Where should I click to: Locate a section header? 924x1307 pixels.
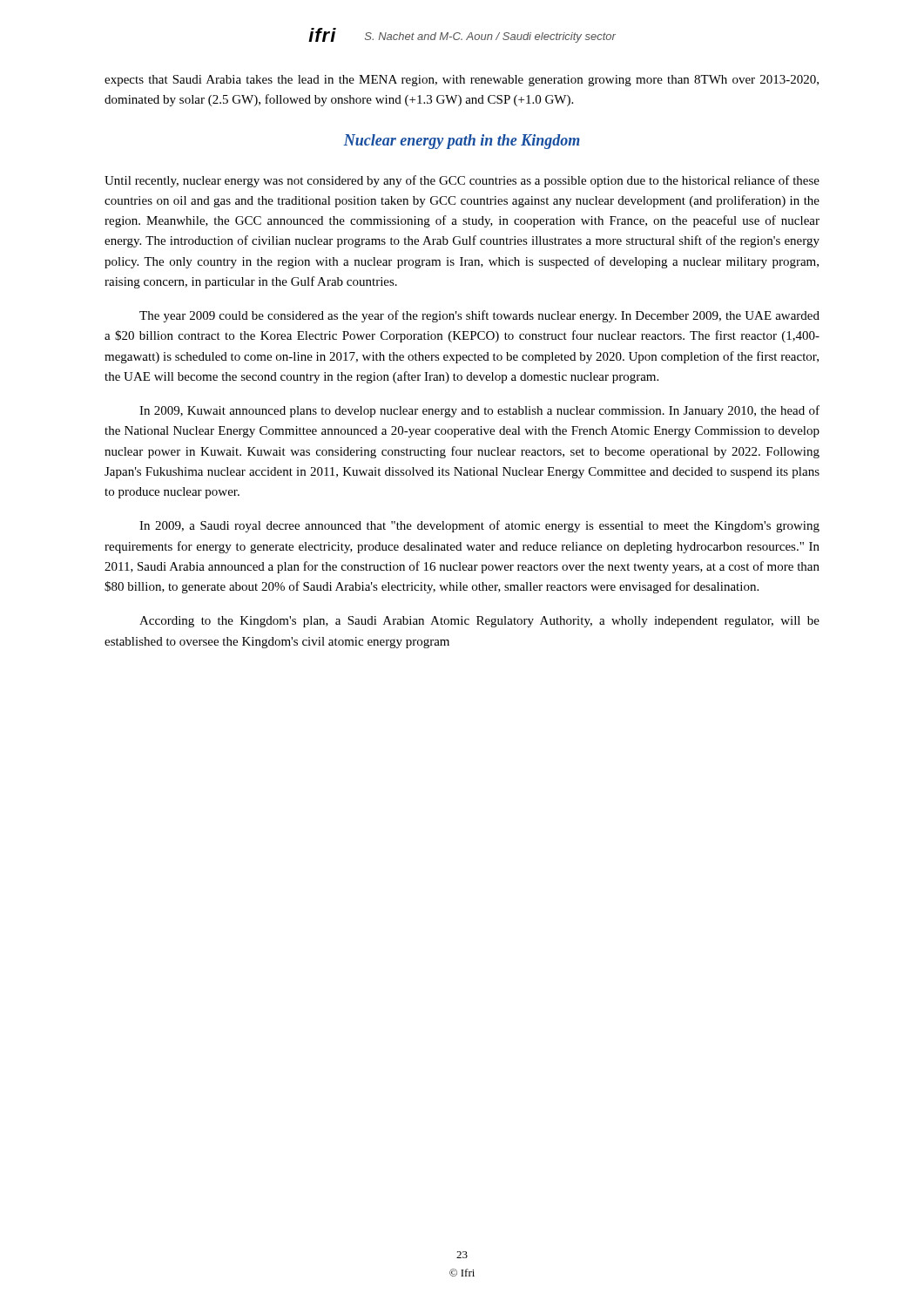[462, 140]
